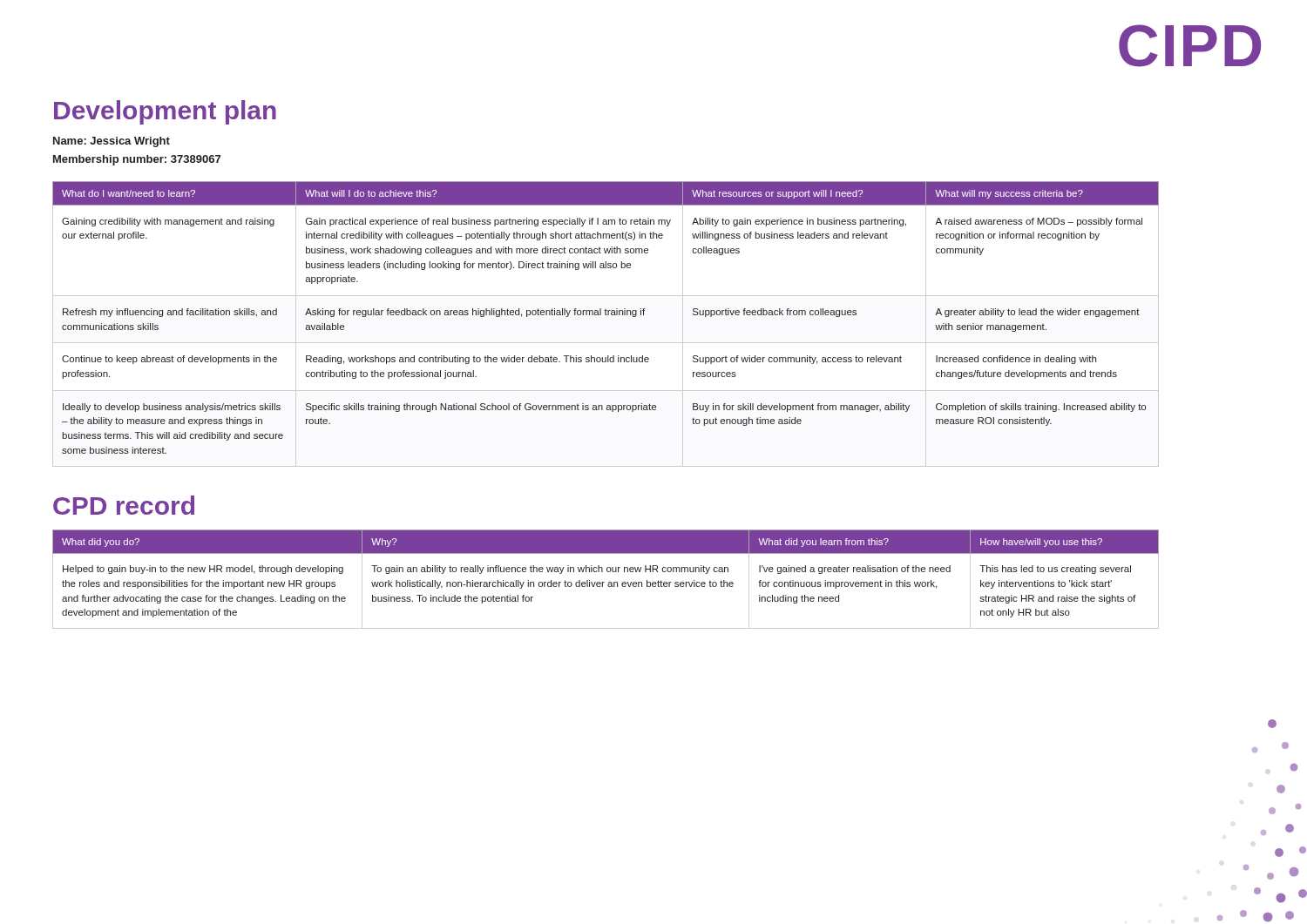This screenshot has width=1307, height=924.
Task: Find the table that mentions "Gain practical experience"
Action: [x=606, y=324]
